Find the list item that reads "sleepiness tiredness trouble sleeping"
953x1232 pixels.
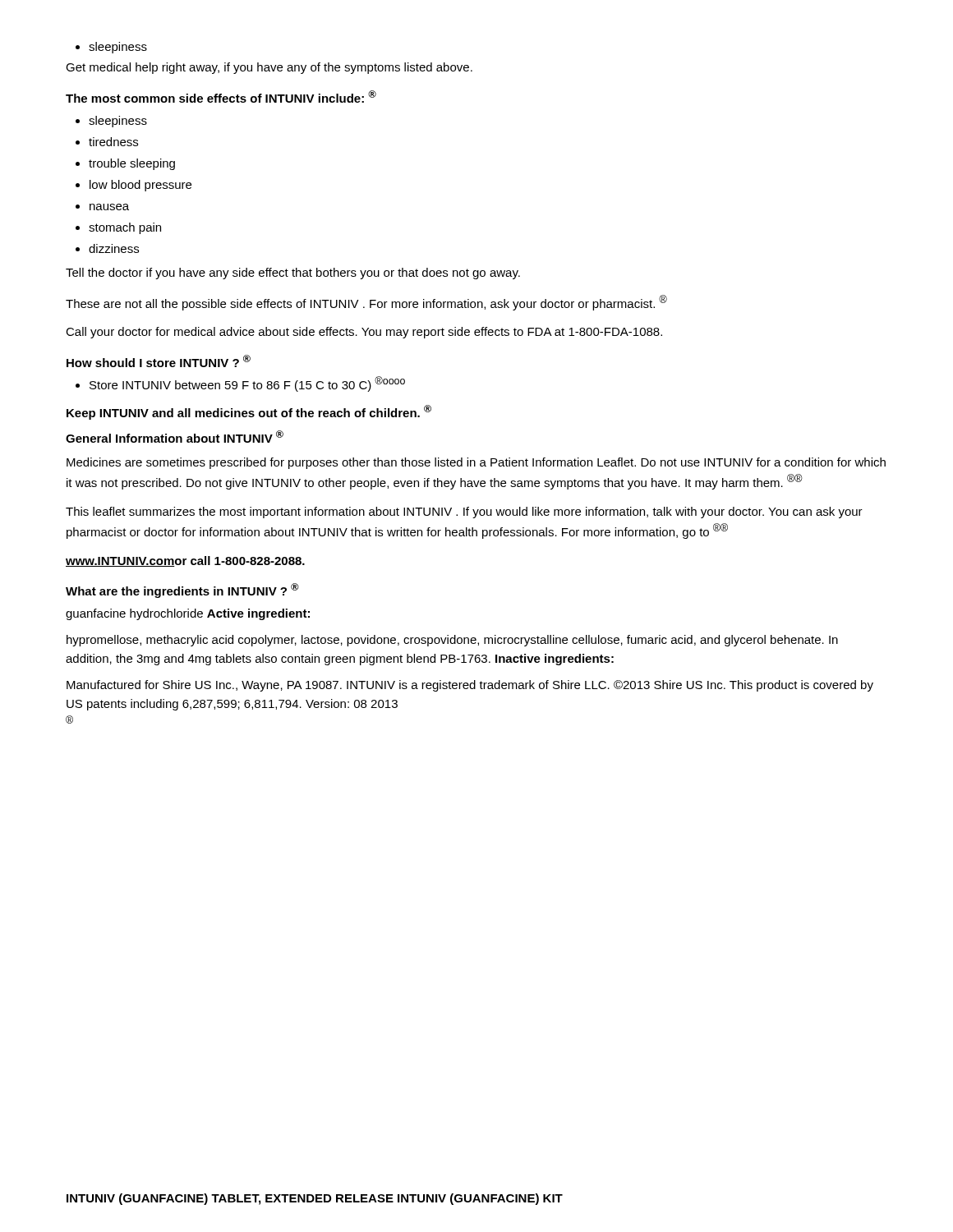click(111, 122)
